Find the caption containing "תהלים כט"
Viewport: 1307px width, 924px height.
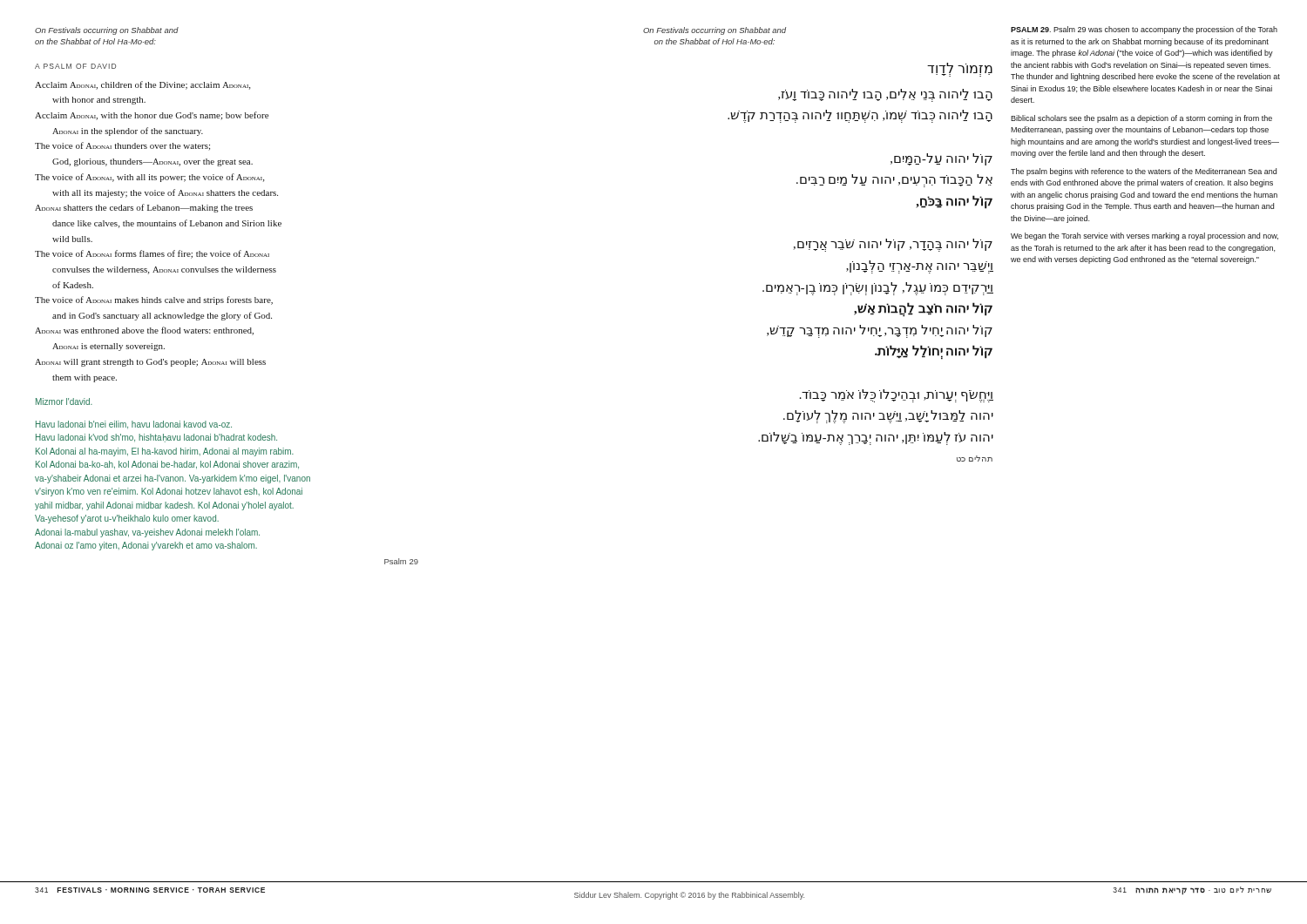(x=975, y=458)
